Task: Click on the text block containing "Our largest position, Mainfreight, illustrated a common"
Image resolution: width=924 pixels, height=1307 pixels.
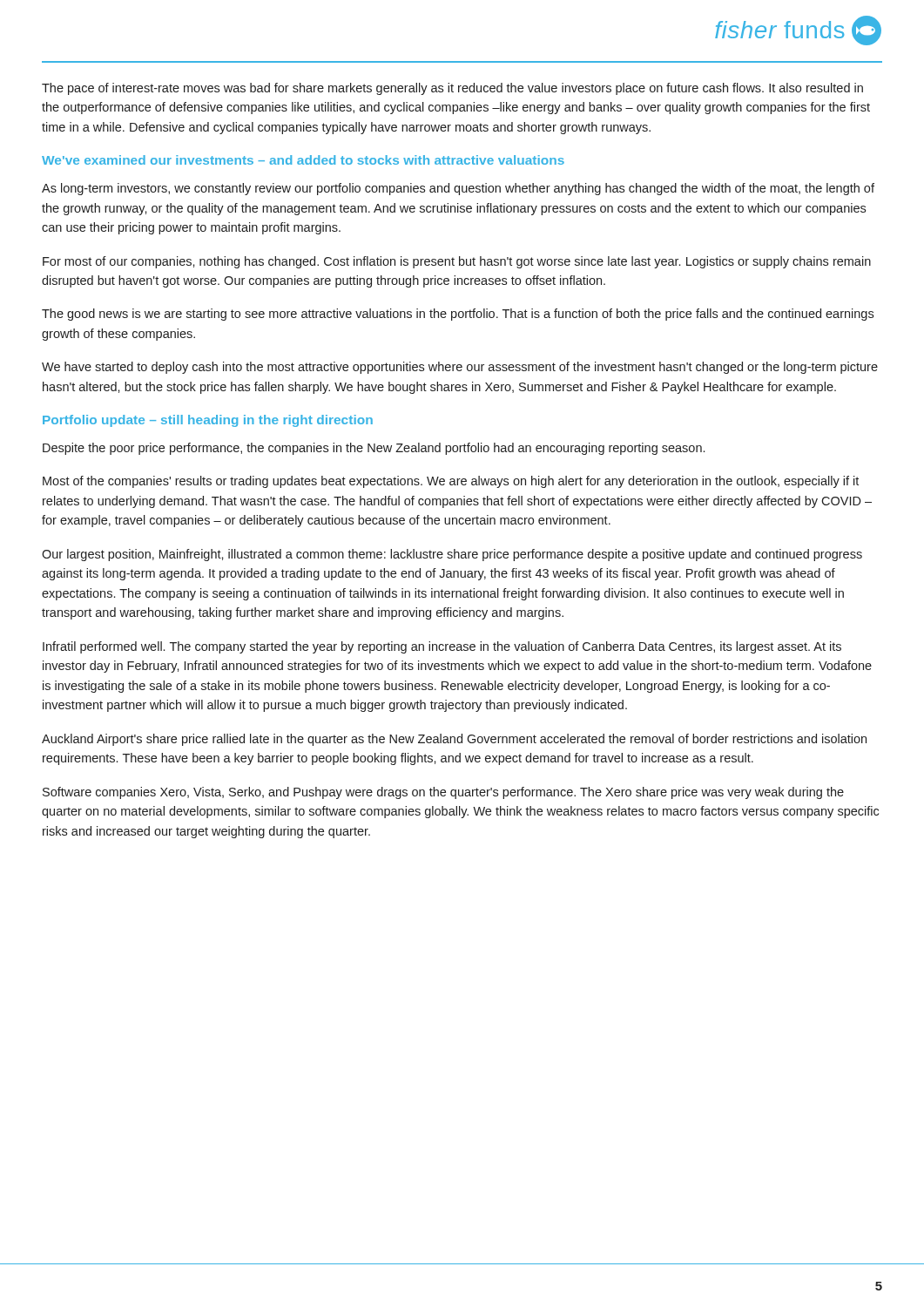Action: pyautogui.click(x=452, y=583)
